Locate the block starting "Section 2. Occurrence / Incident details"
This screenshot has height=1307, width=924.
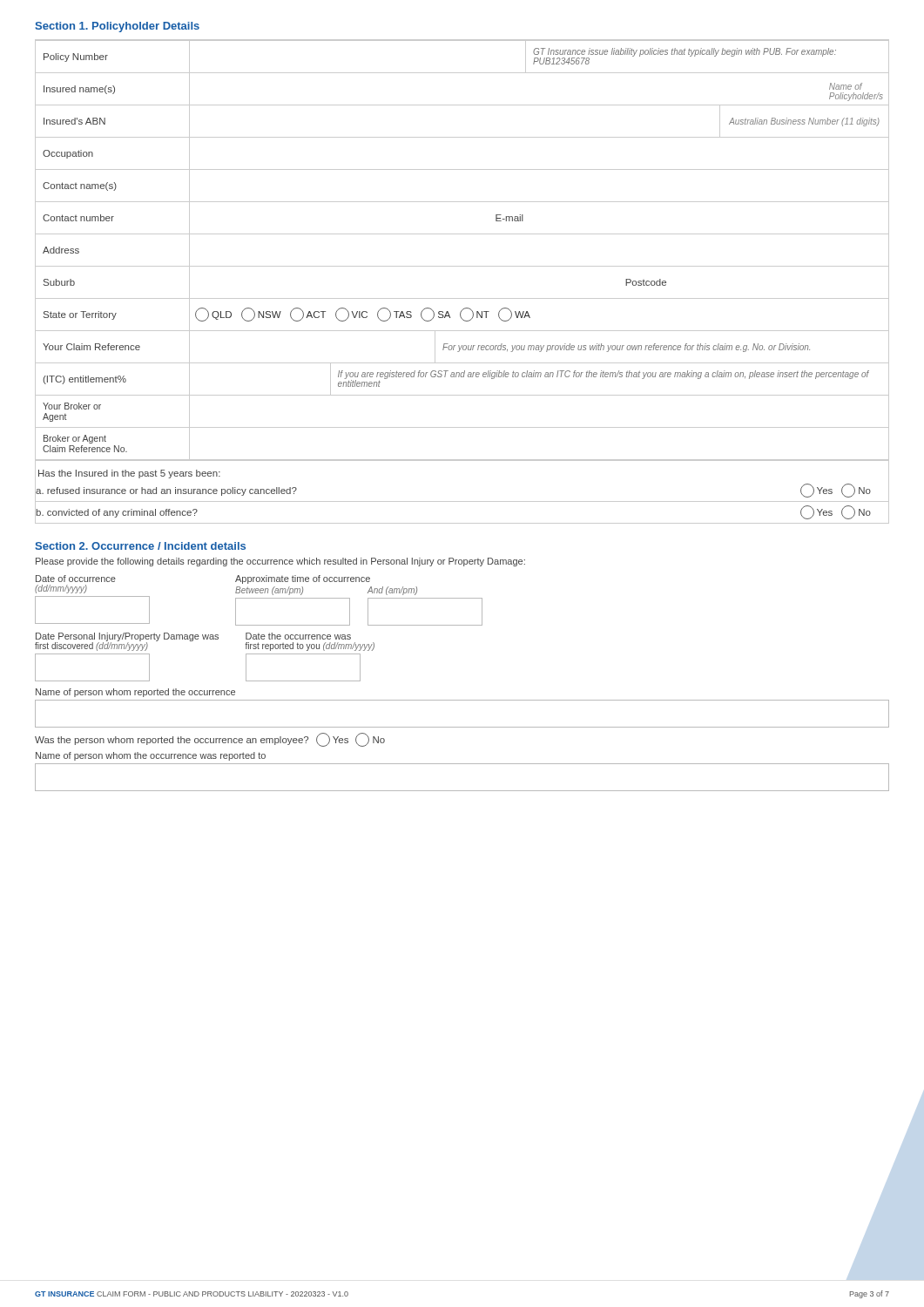point(141,546)
